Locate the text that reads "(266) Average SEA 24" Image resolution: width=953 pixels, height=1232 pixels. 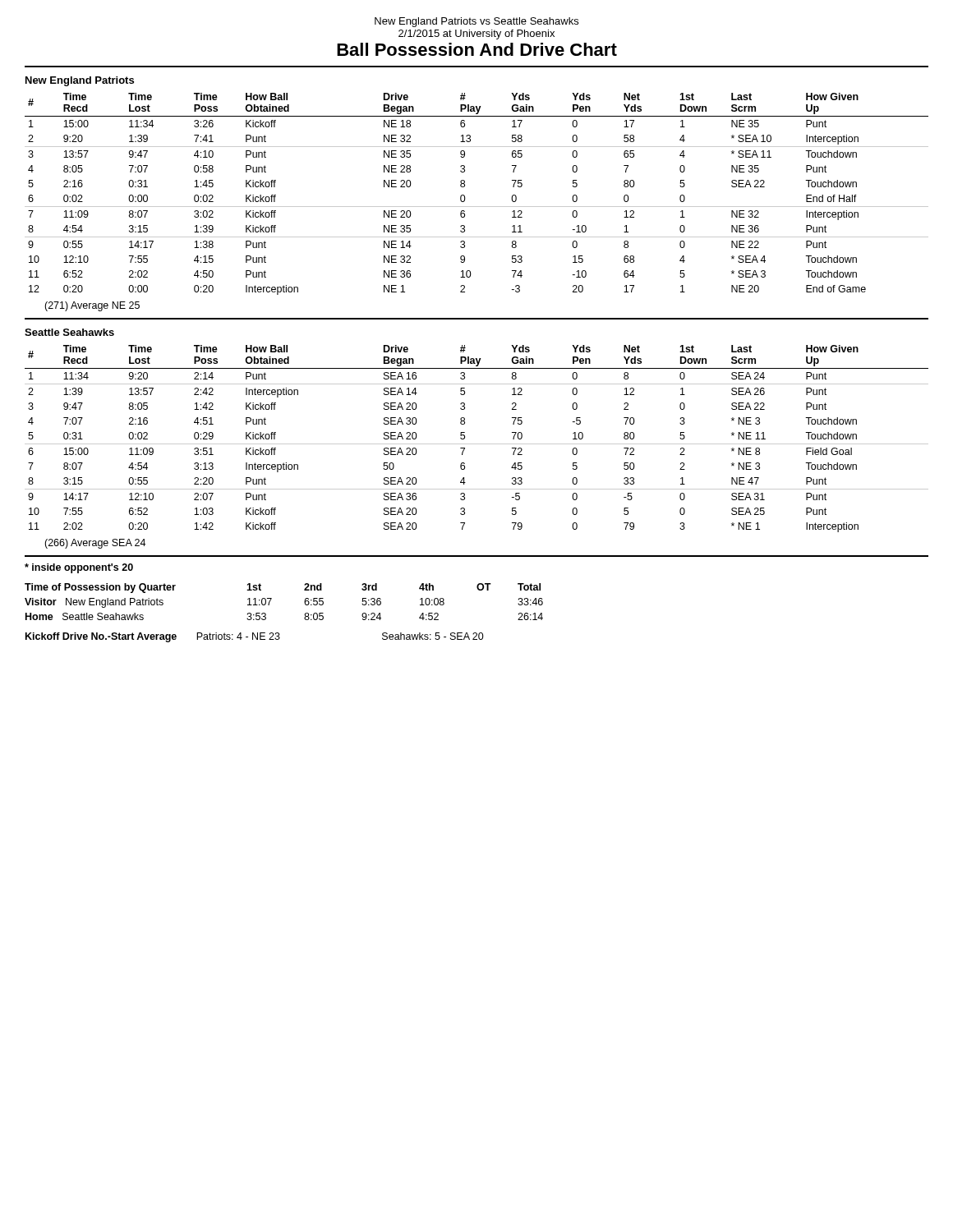click(95, 543)
